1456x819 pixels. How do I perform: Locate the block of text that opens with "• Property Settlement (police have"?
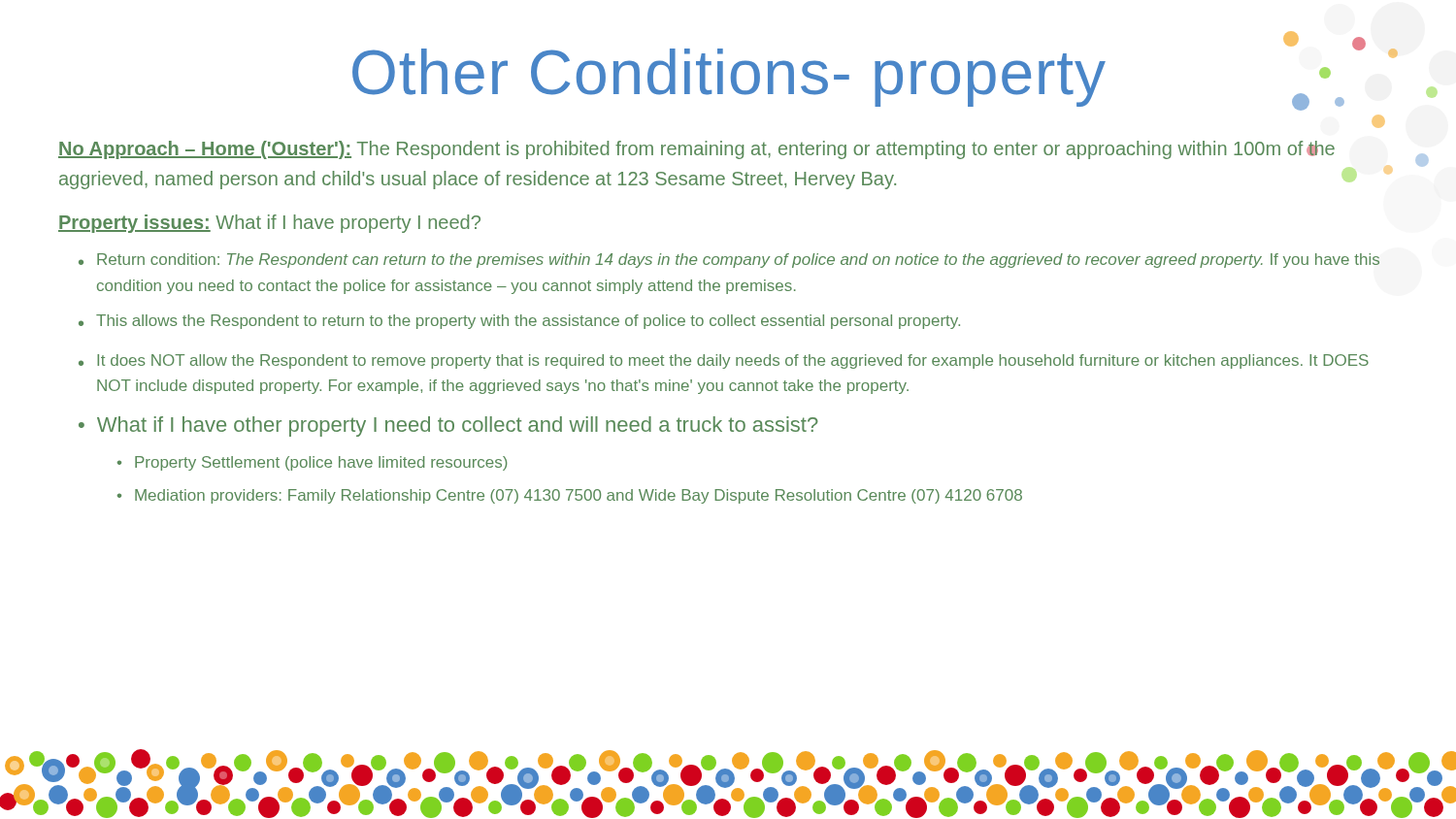(x=312, y=463)
